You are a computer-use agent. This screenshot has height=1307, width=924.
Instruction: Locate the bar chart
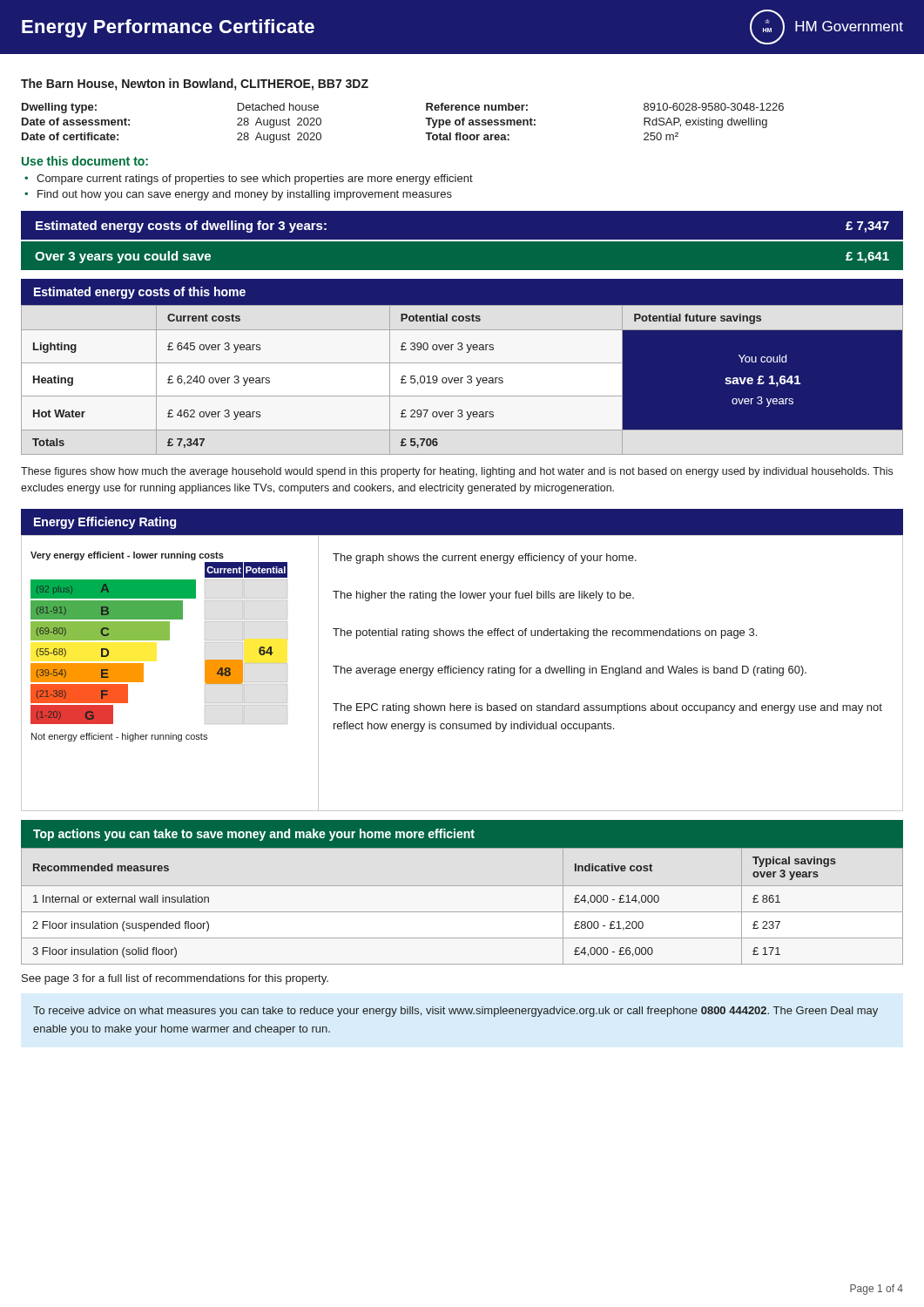(170, 673)
